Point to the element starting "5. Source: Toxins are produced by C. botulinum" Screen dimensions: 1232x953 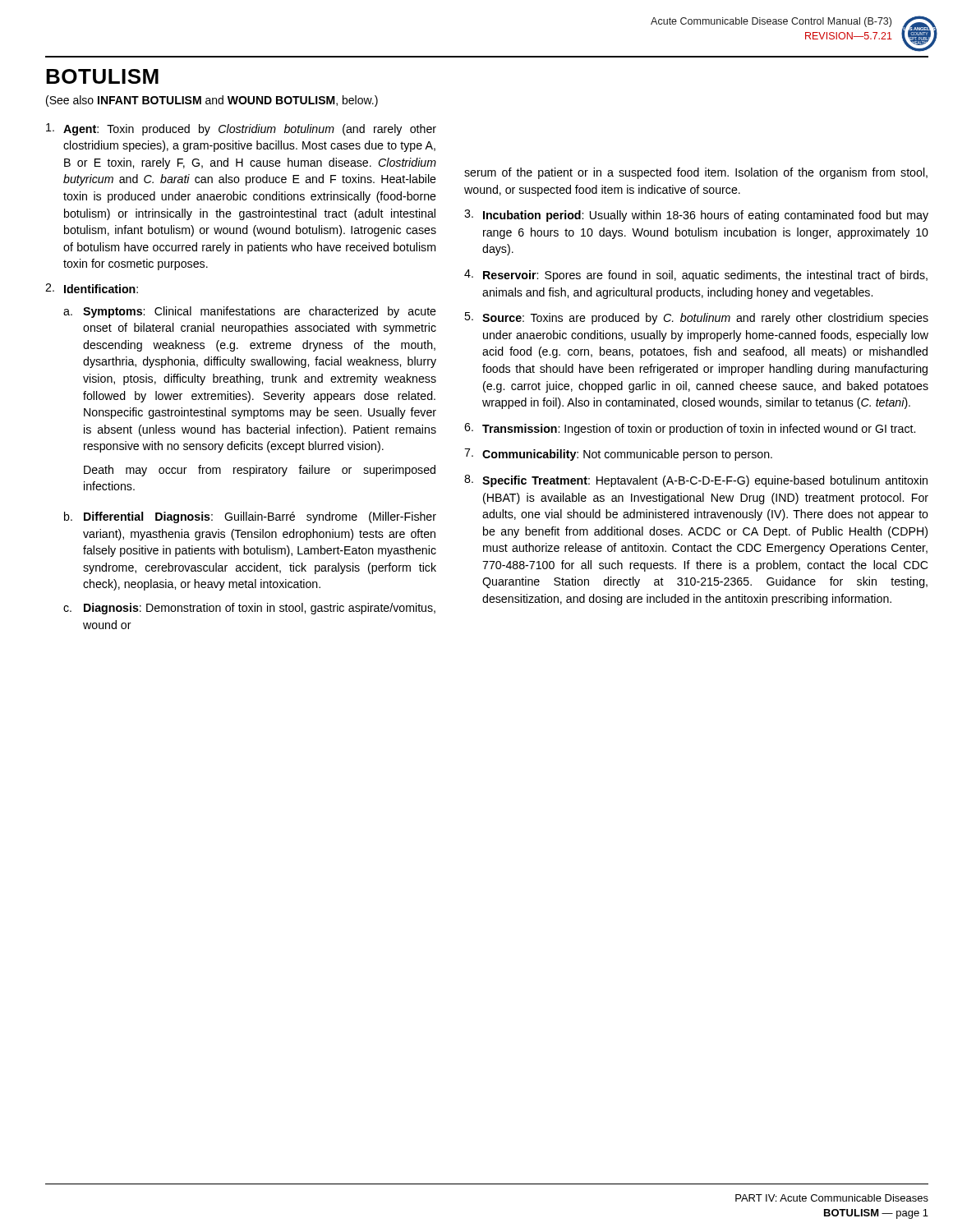(x=696, y=360)
